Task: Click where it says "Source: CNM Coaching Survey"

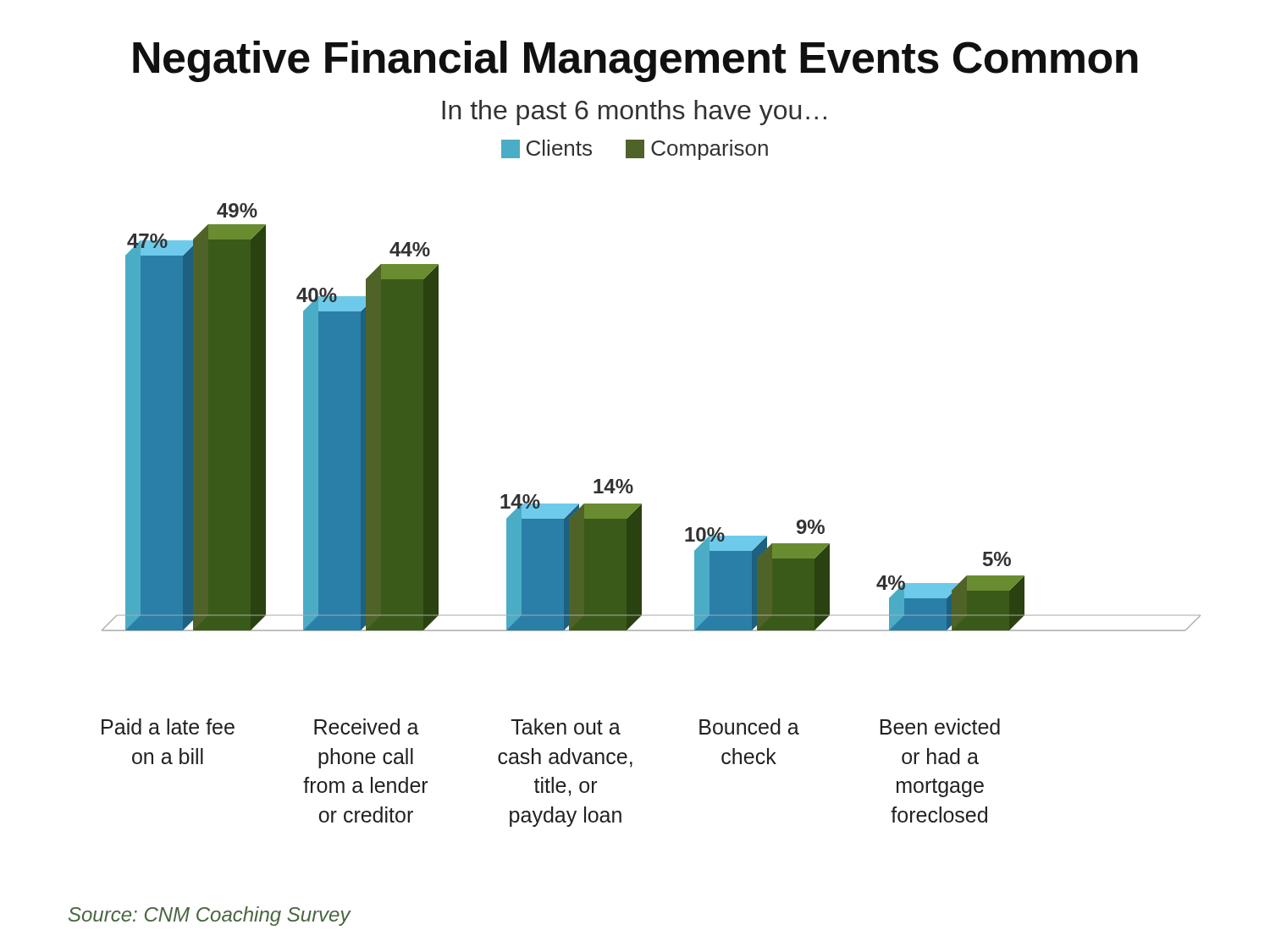Action: point(209,914)
